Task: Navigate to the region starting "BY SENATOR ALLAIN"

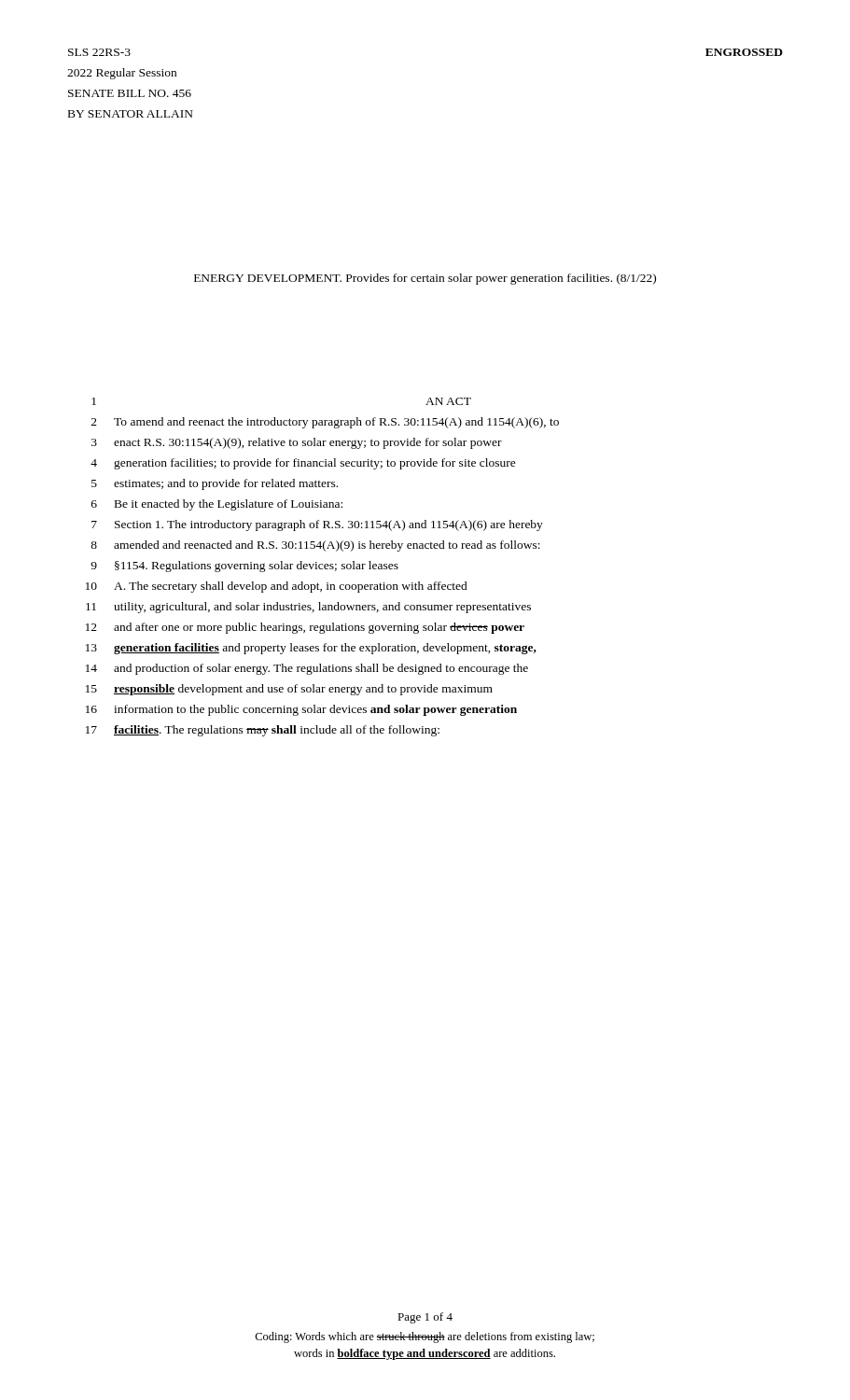Action: coord(130,113)
